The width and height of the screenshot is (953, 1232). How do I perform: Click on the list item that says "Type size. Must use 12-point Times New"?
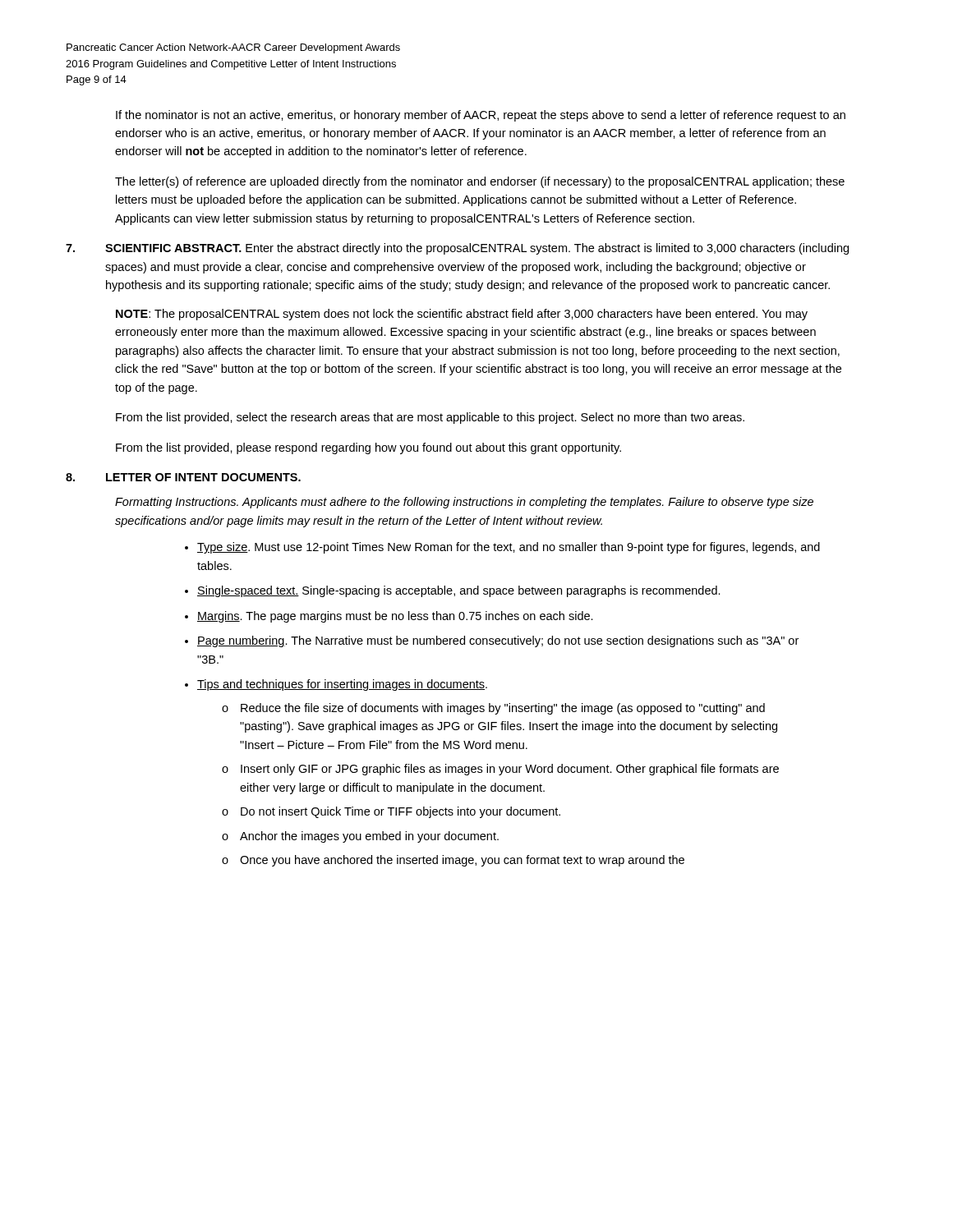click(x=509, y=557)
